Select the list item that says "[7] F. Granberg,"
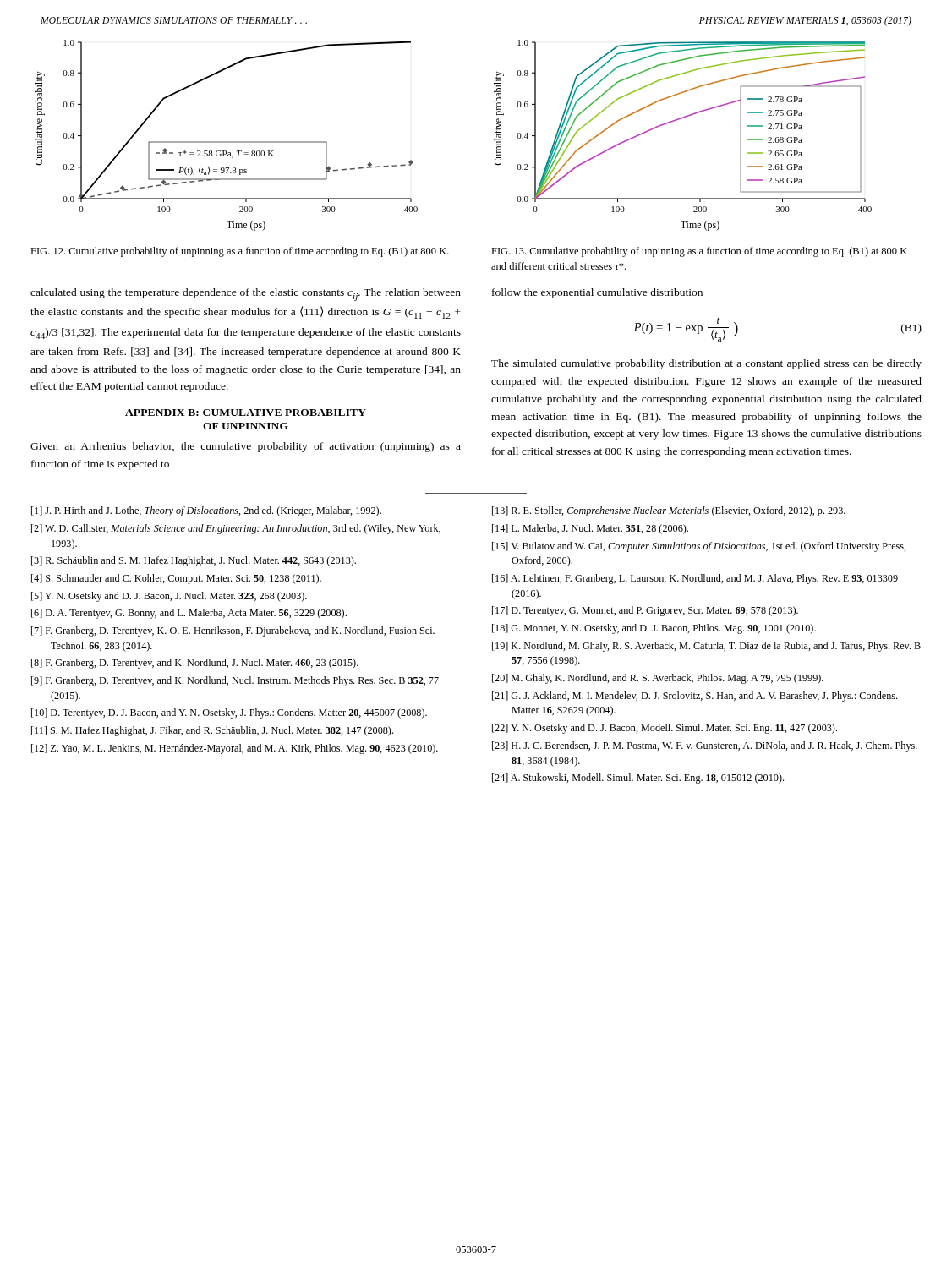The width and height of the screenshot is (952, 1268). [233, 638]
